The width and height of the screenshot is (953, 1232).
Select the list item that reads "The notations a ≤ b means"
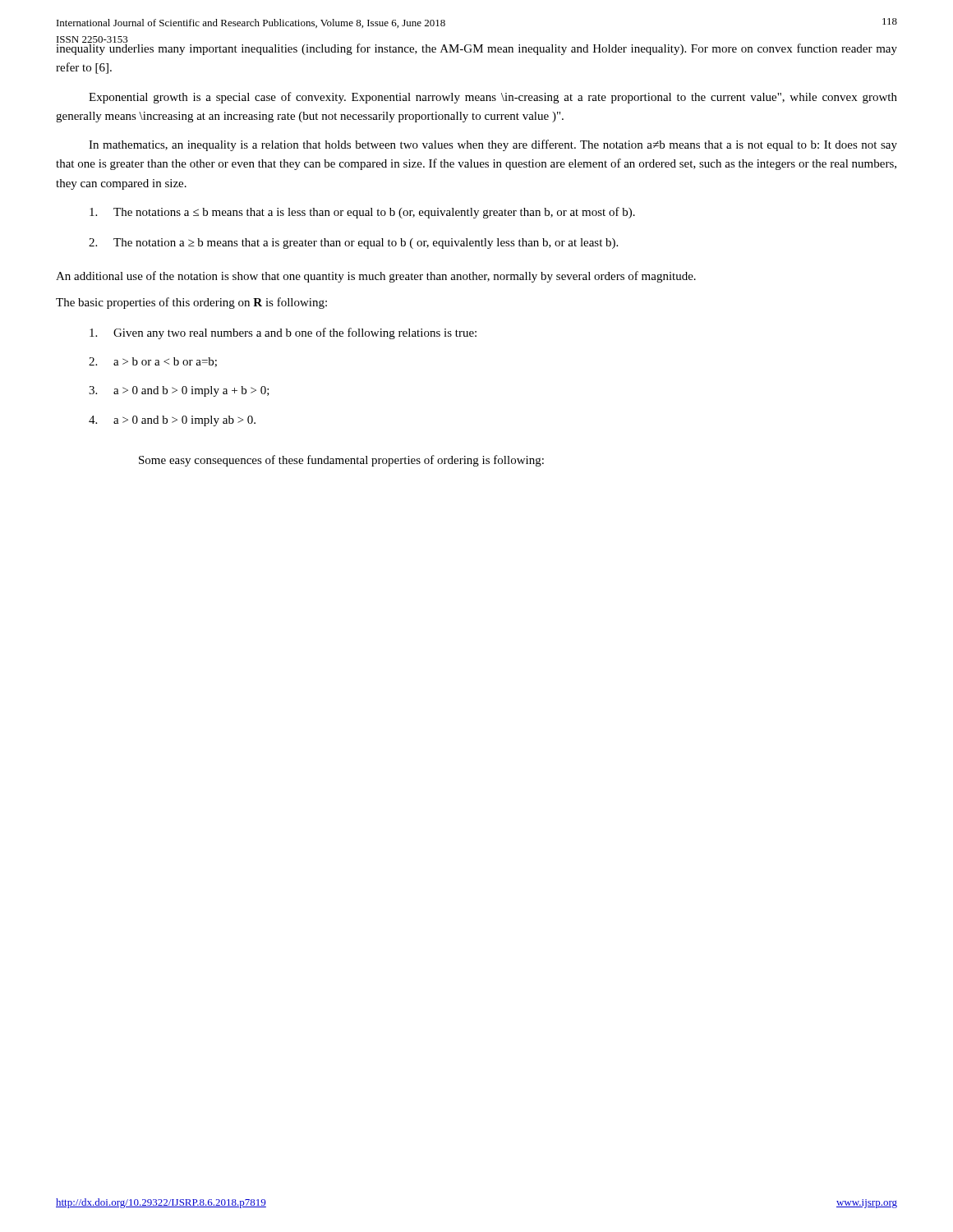(362, 212)
